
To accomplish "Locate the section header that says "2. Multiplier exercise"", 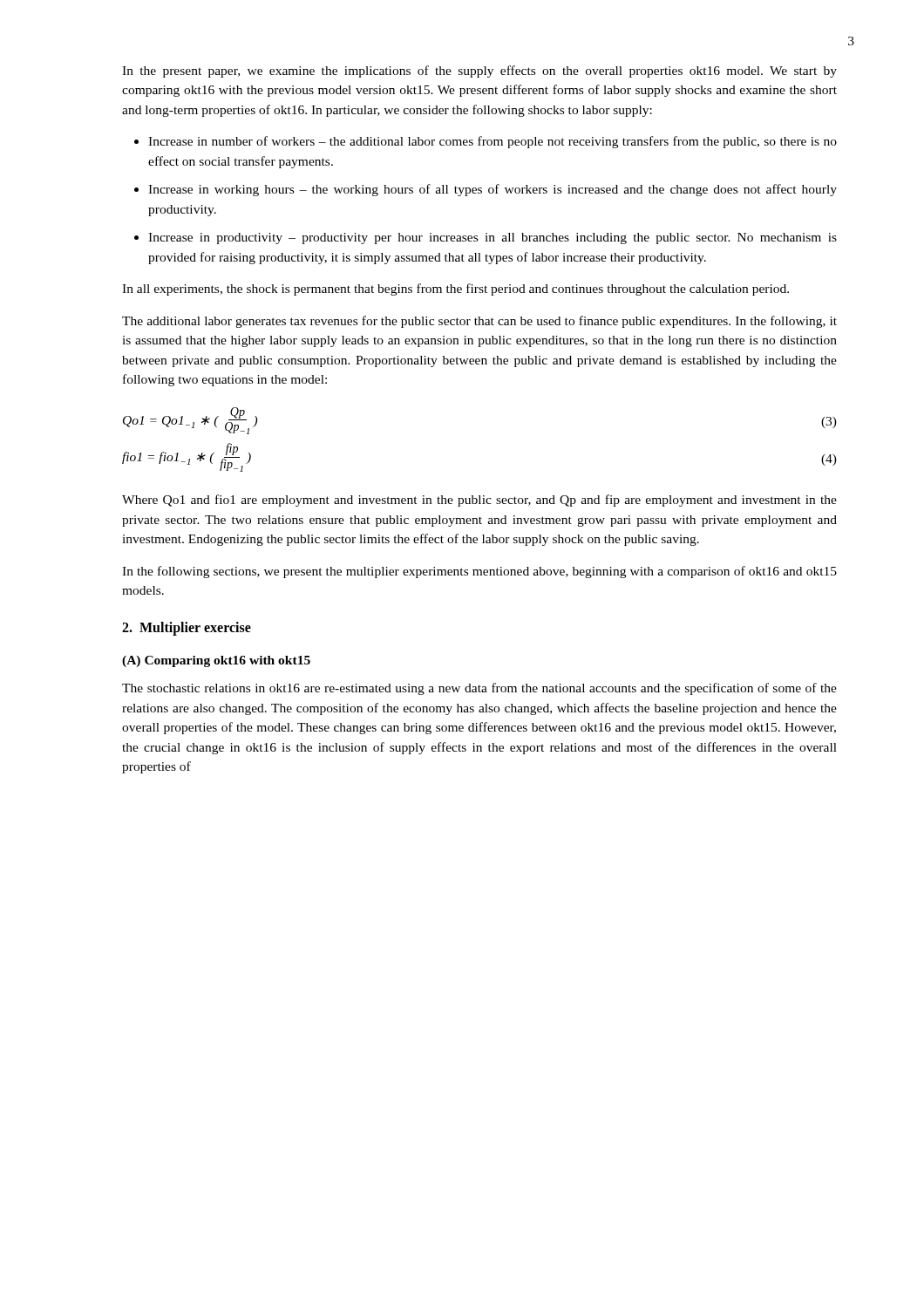I will click(186, 628).
